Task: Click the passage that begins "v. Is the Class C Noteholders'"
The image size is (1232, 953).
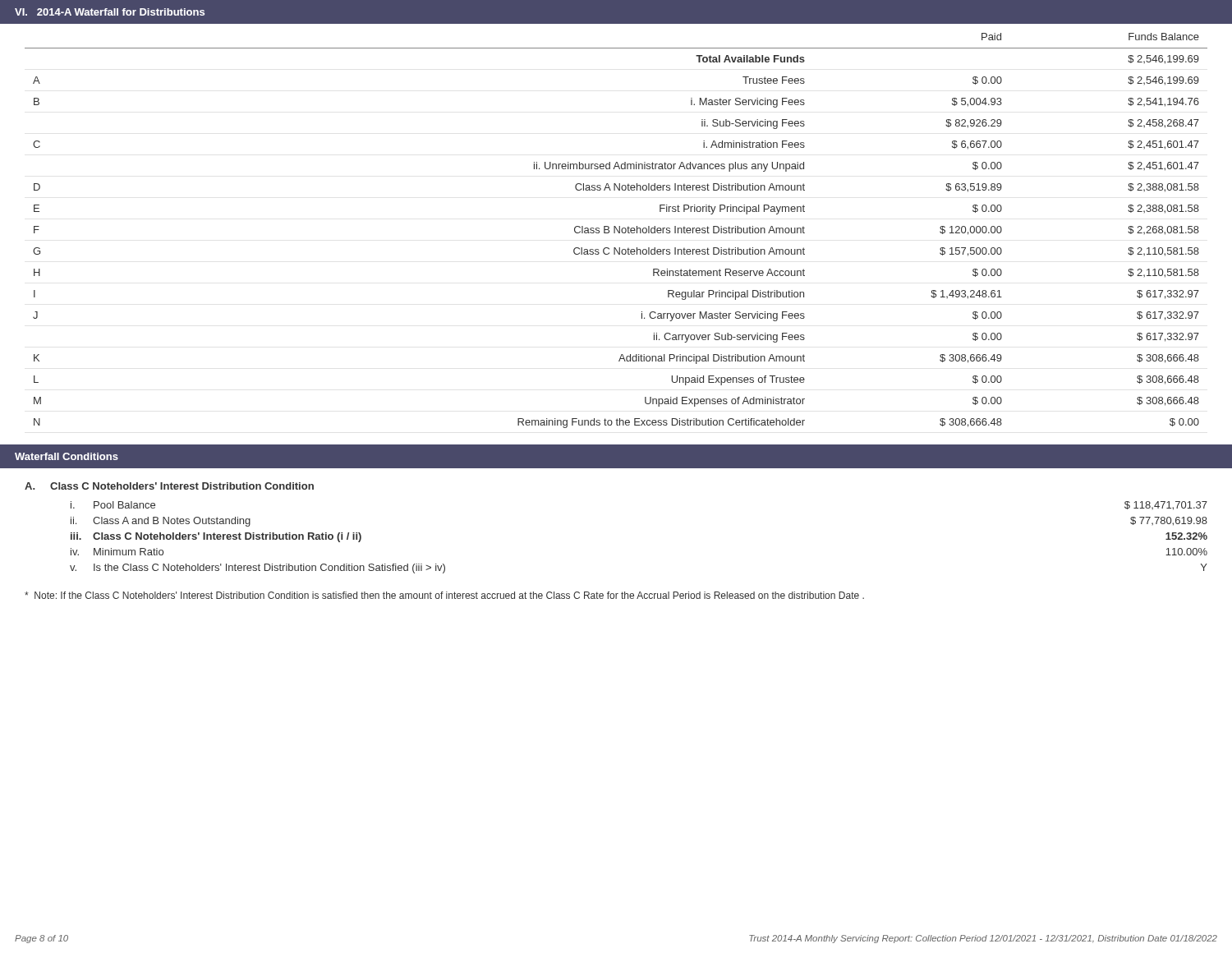Action: pos(269,569)
